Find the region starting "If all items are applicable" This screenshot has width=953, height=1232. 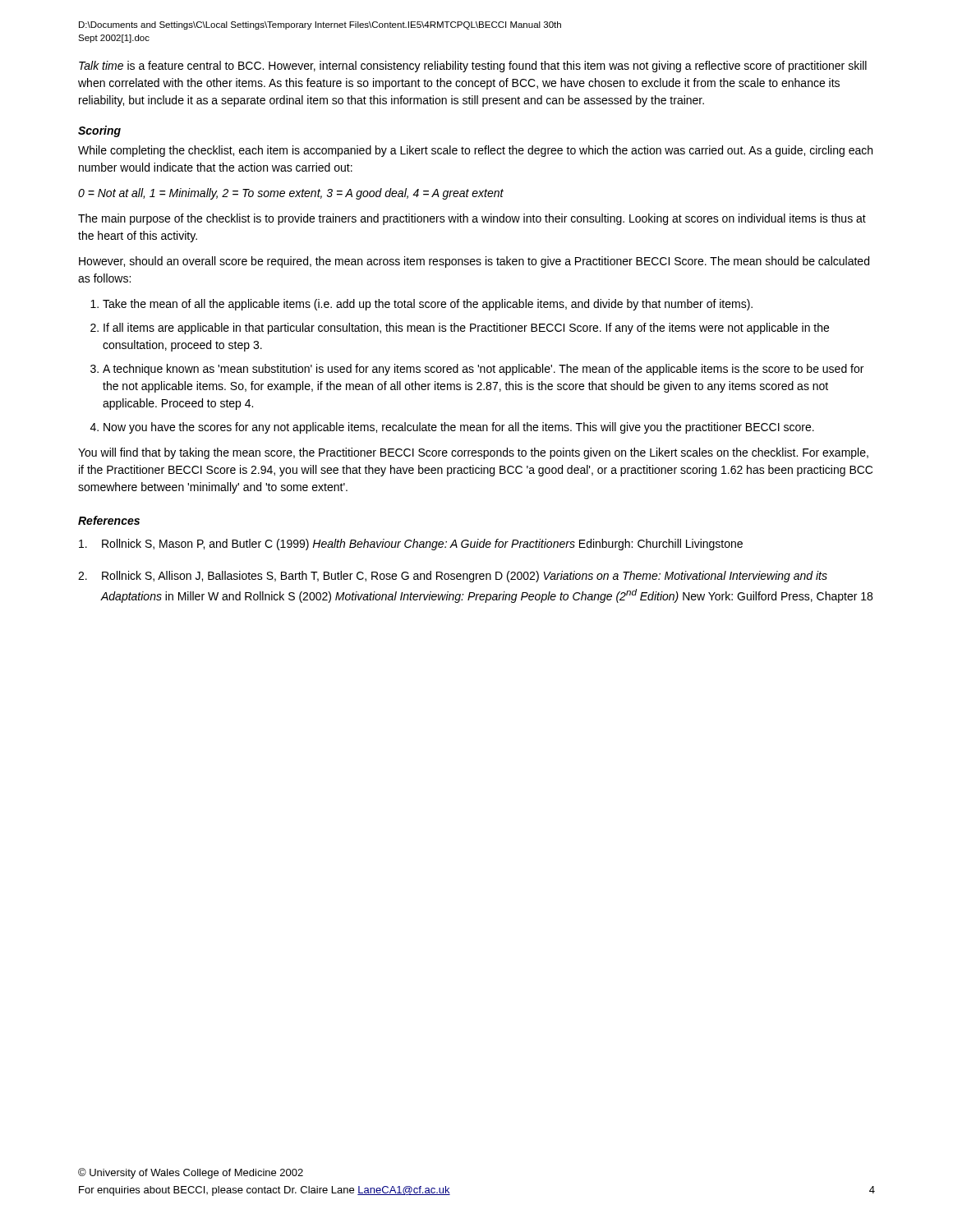point(466,336)
